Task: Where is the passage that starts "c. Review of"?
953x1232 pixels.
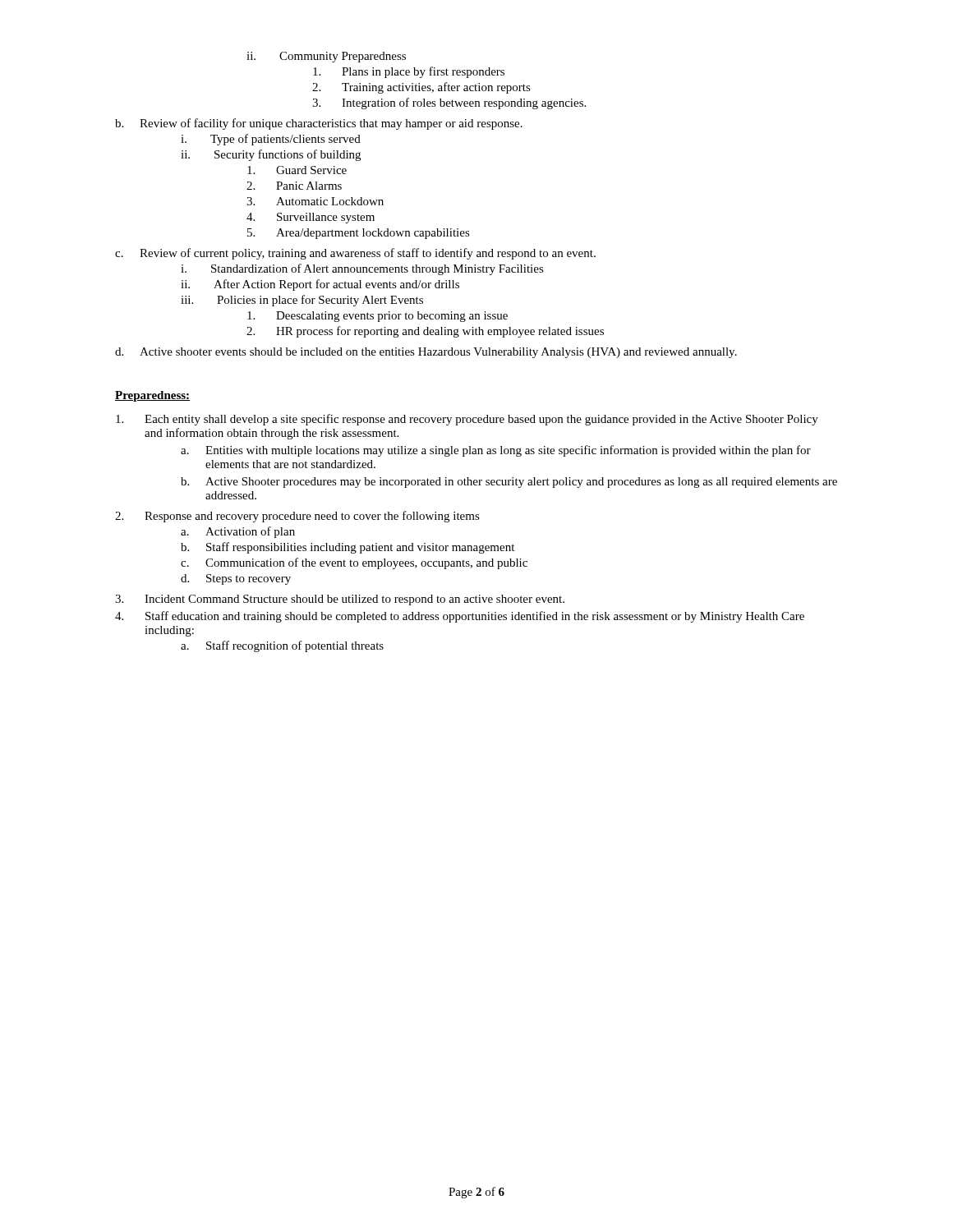Action: point(356,253)
